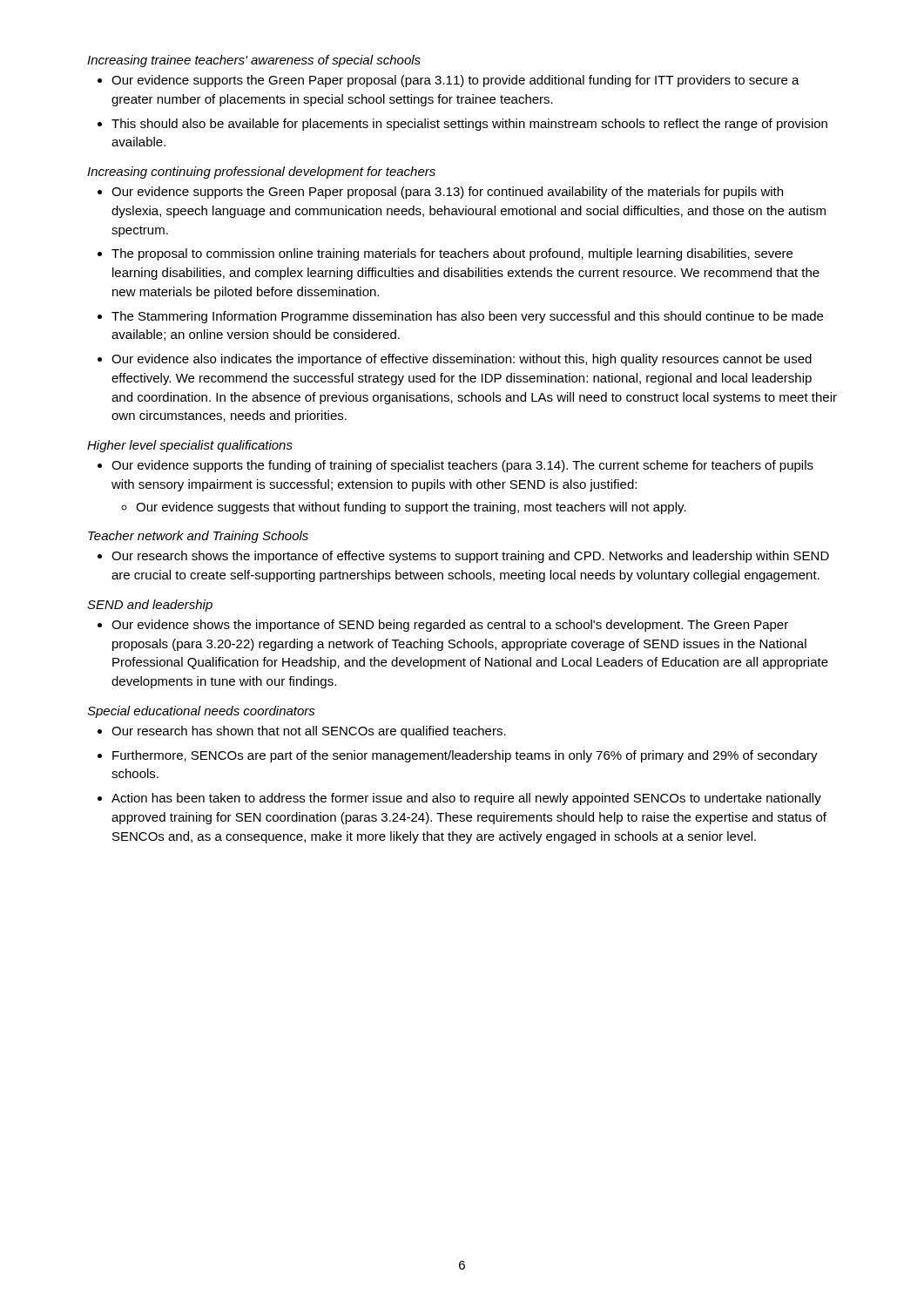Point to the text starting "Our research shows the importance of"
Screen dimensions: 1307x924
pyautogui.click(x=470, y=565)
